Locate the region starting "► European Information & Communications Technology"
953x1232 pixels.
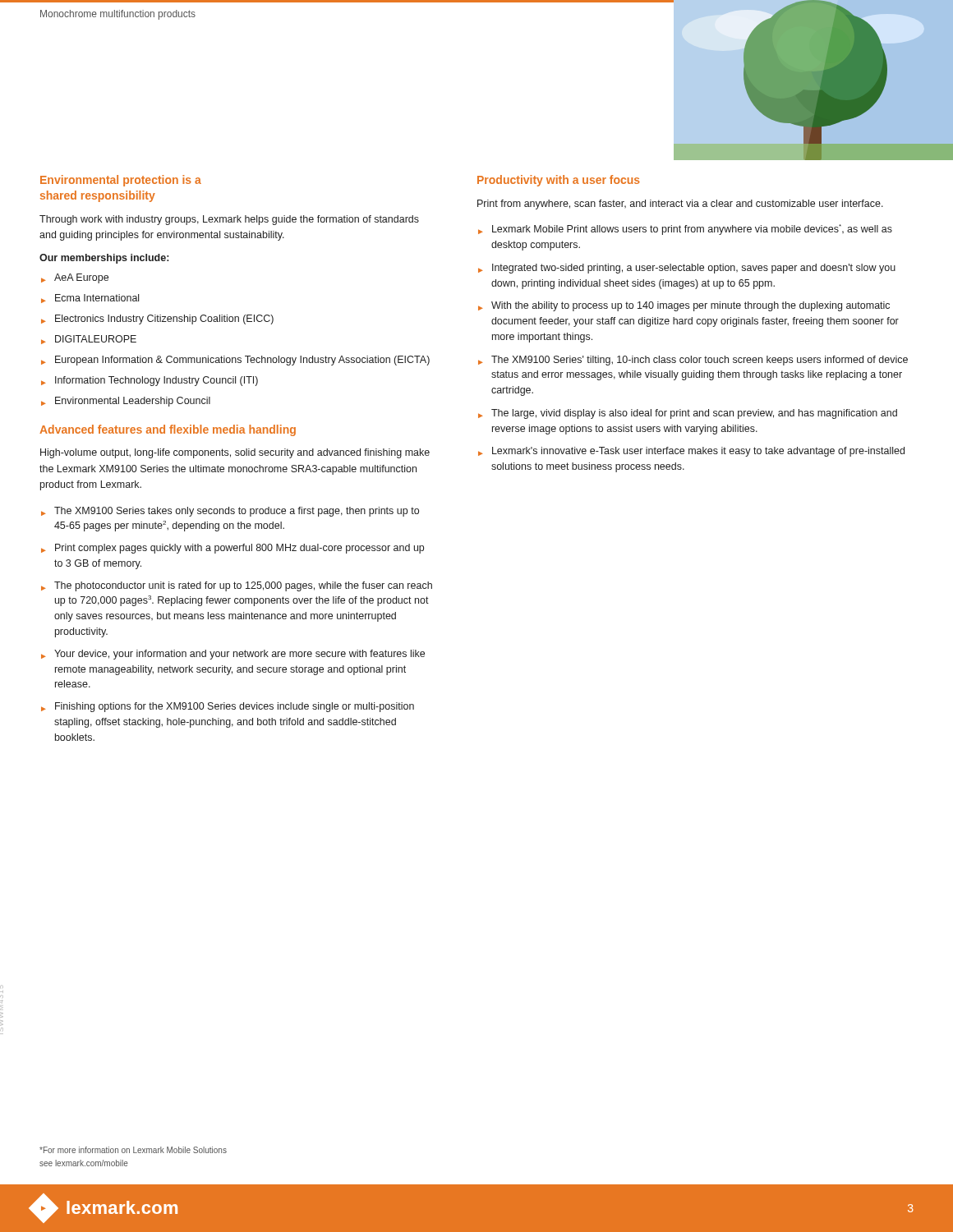click(x=235, y=360)
